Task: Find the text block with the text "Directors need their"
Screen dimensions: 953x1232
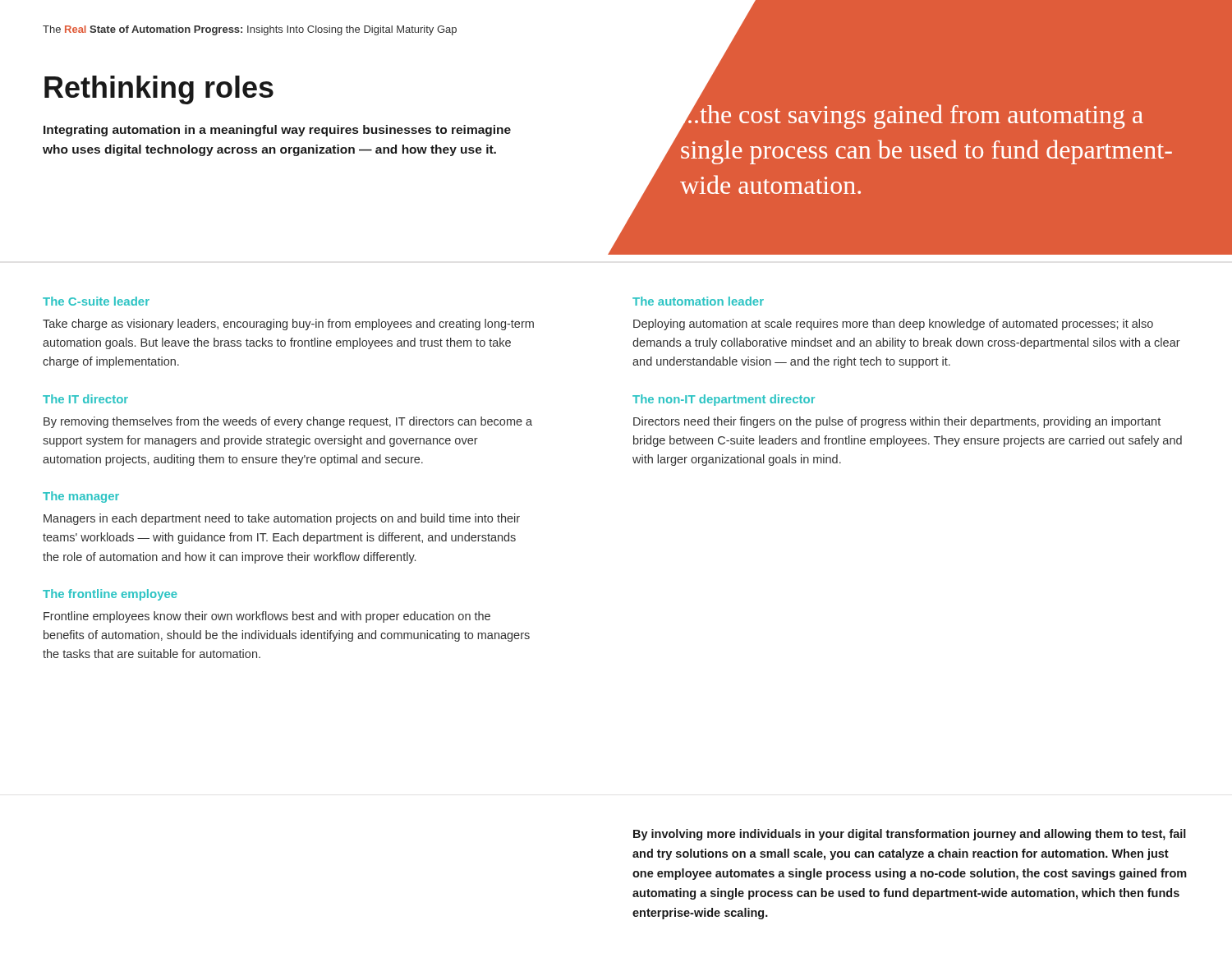Action: (x=912, y=441)
